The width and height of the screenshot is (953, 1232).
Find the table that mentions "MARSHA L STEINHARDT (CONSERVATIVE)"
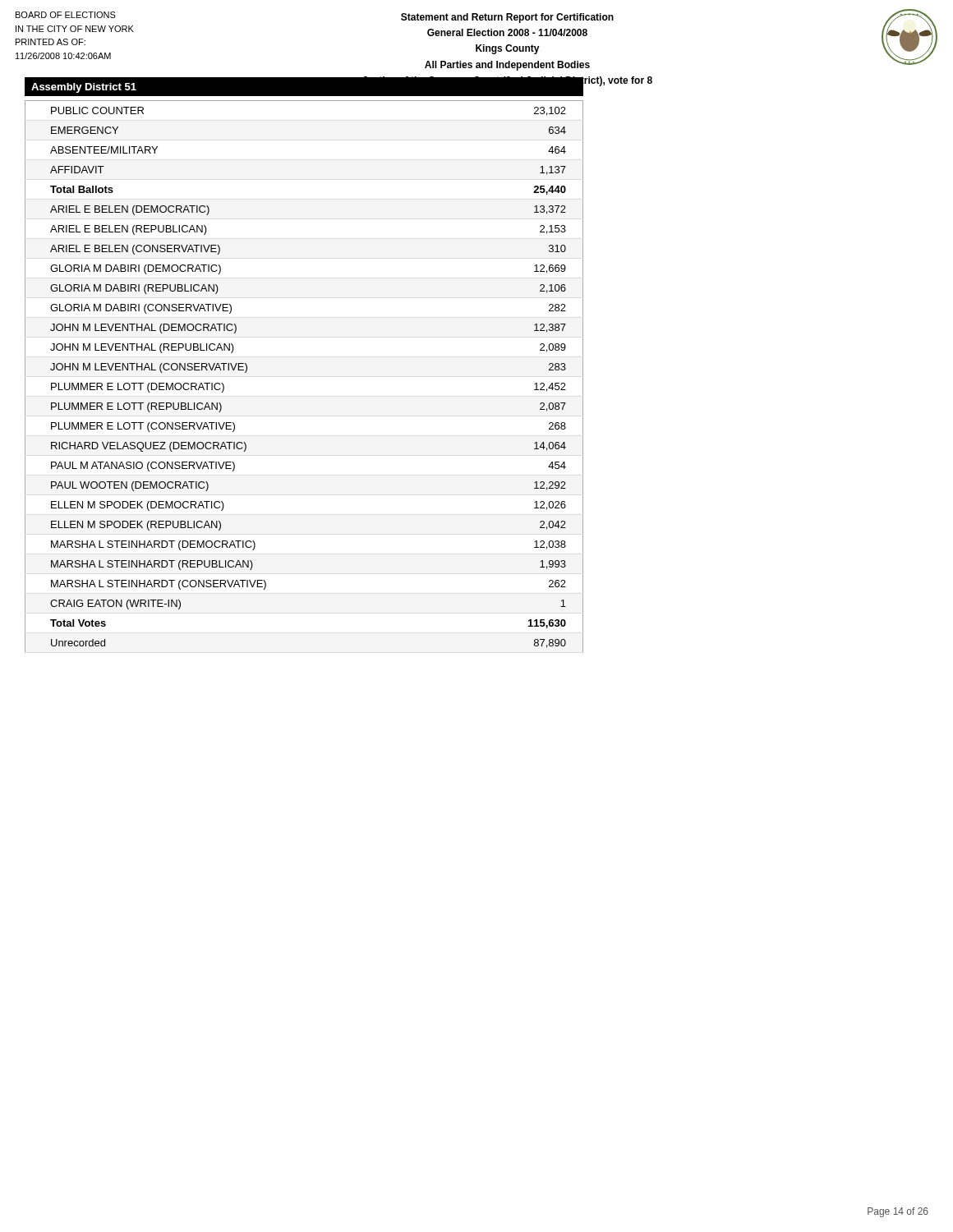pos(304,377)
